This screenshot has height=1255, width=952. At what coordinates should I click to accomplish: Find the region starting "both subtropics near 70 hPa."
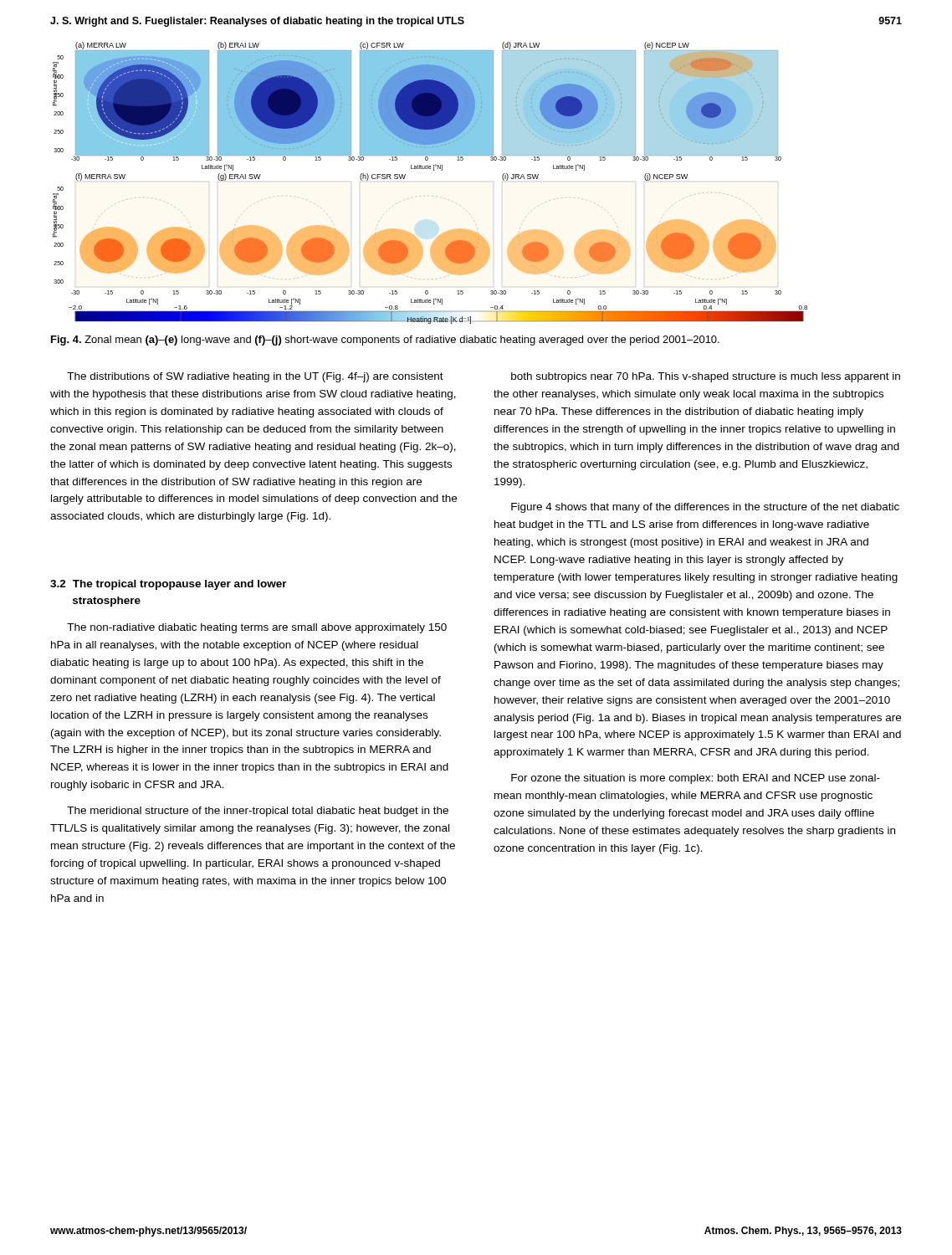[698, 613]
